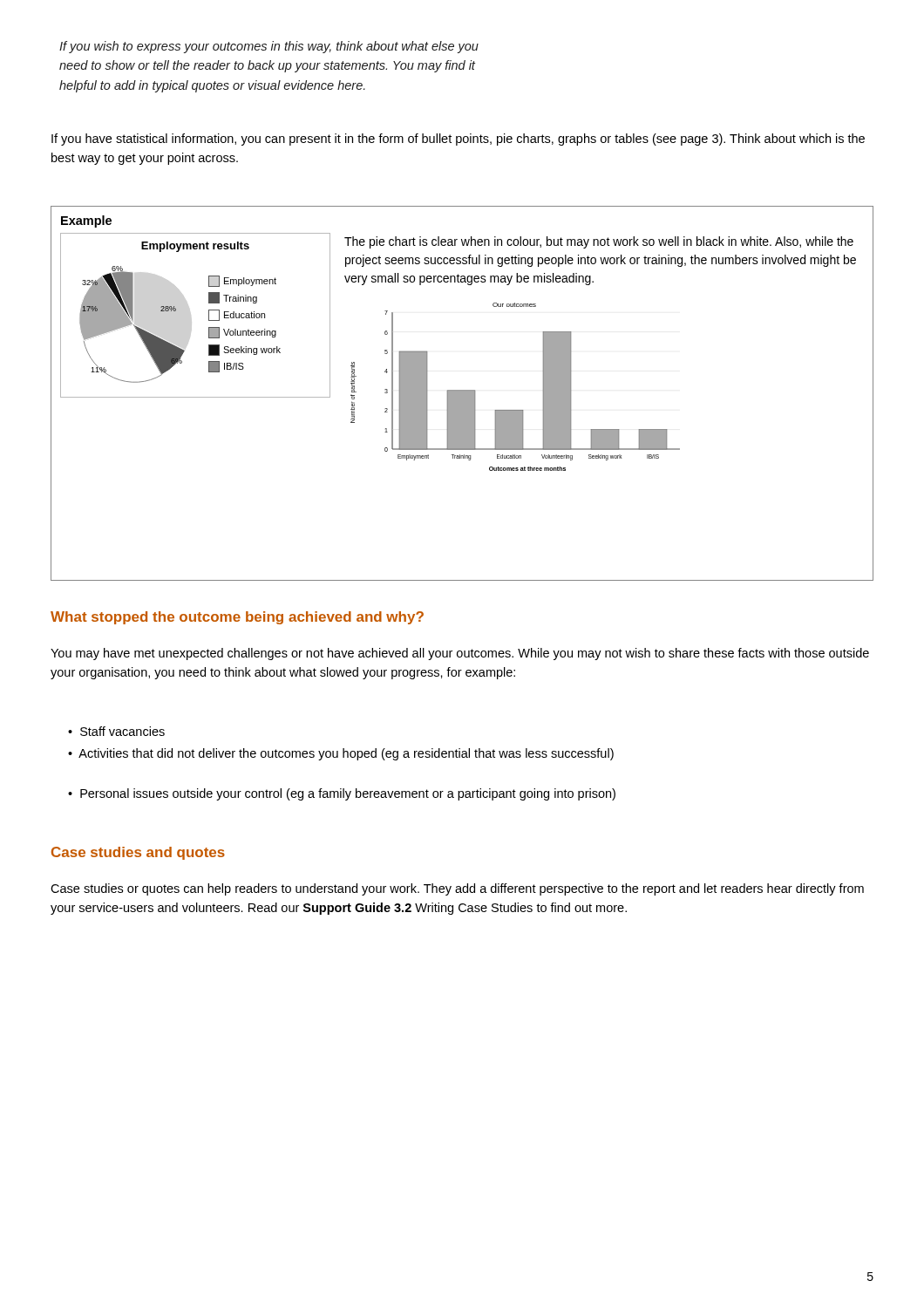
Task: Point to the block beginning "If you have statistical information, you can"
Action: (458, 148)
